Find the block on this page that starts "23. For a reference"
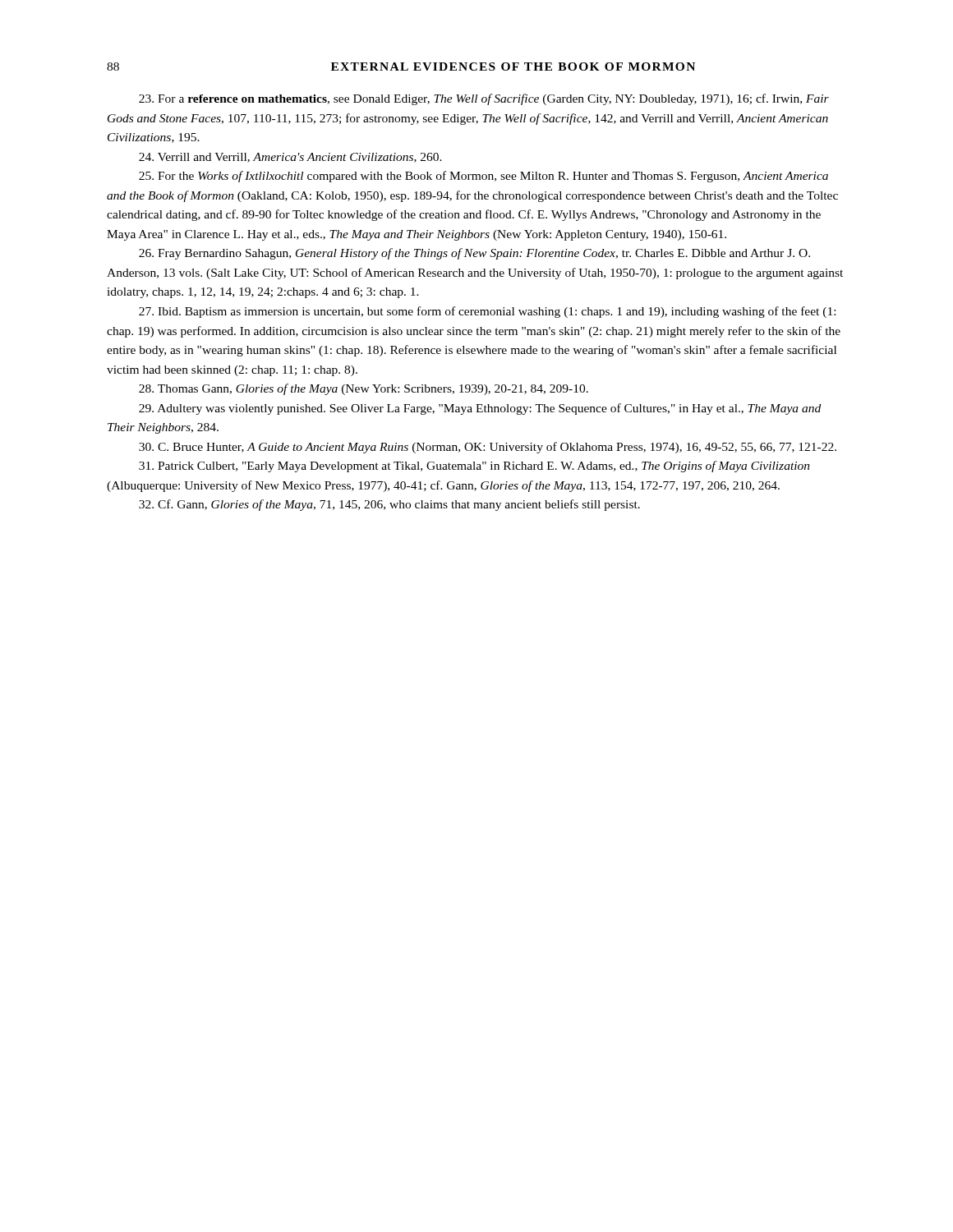The width and height of the screenshot is (953, 1232). 468,117
